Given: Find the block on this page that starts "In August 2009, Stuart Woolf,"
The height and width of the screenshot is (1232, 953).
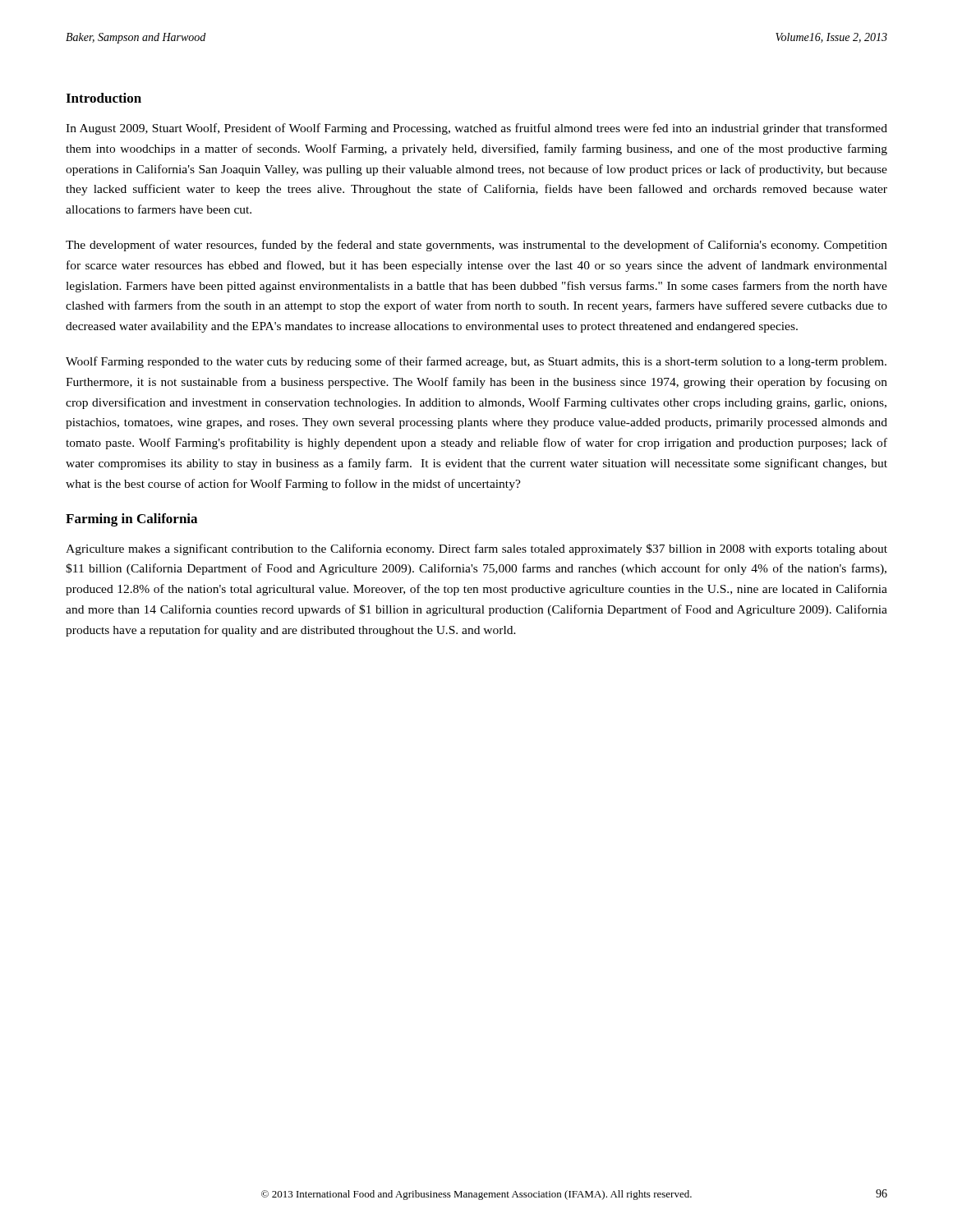Looking at the screenshot, I should coord(476,168).
